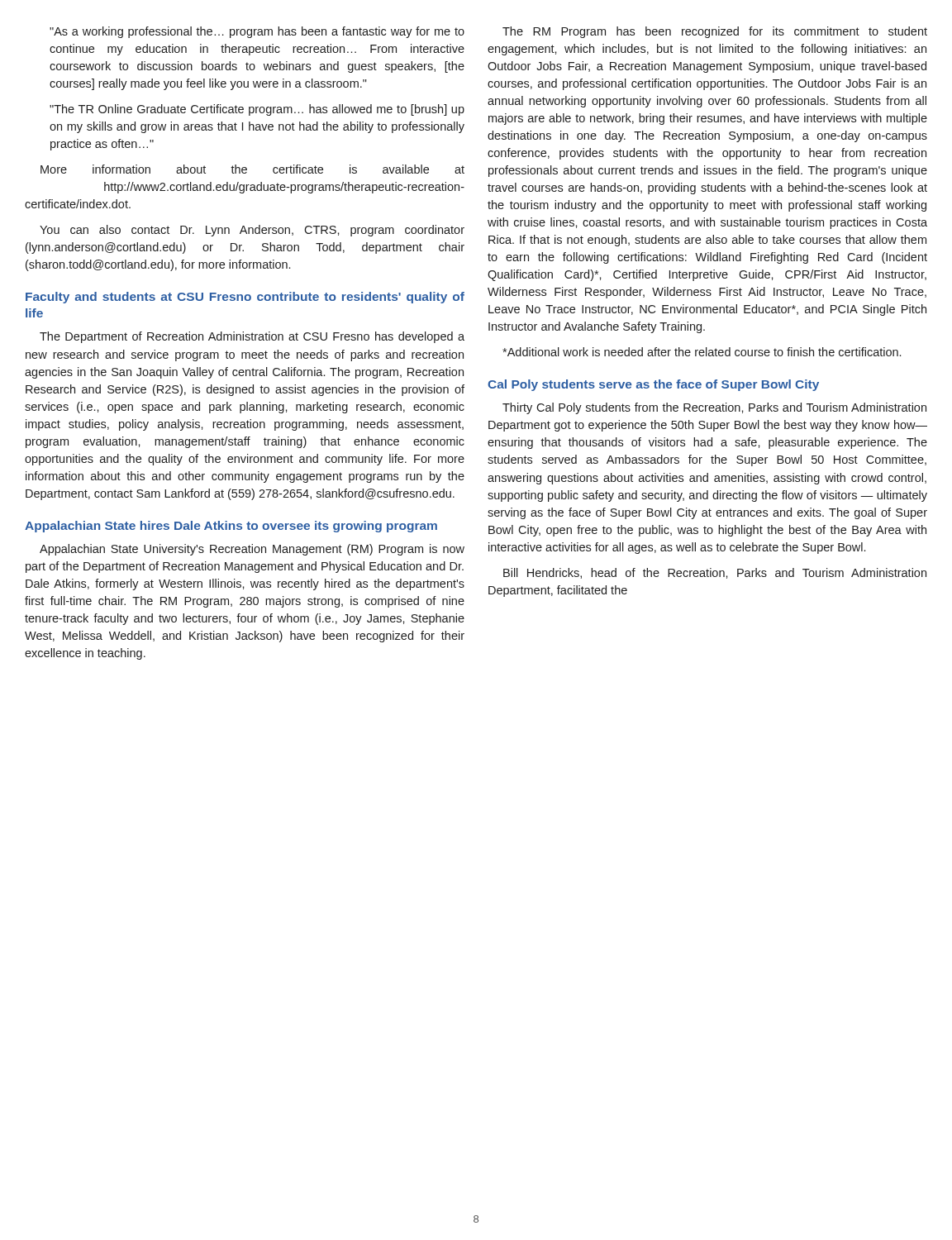Point to the text starting "Appalachian State hires Dale Atkins"
The width and height of the screenshot is (952, 1240).
point(245,526)
